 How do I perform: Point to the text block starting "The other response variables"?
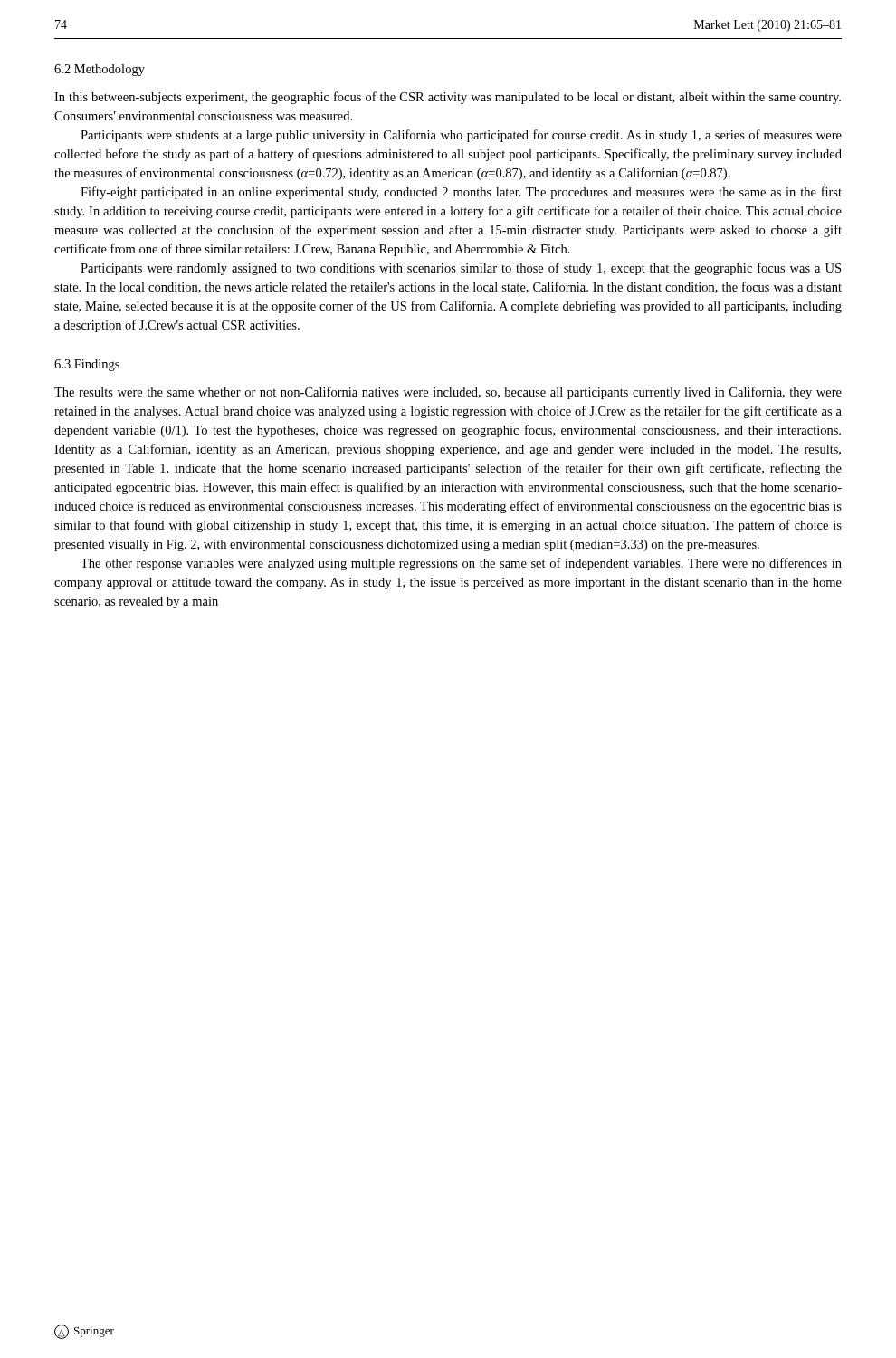[x=448, y=583]
